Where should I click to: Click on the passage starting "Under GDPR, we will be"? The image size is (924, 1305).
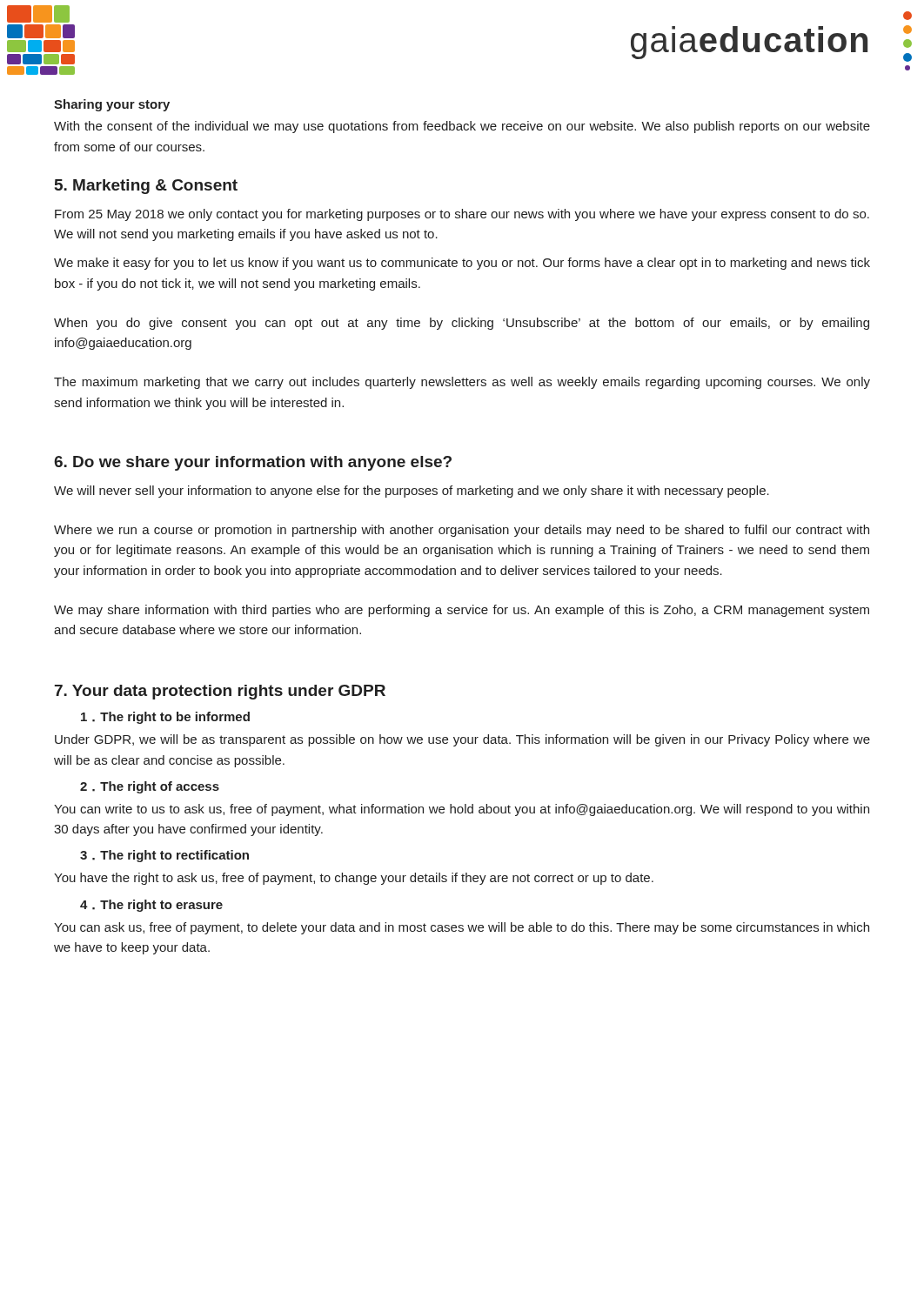tap(462, 749)
